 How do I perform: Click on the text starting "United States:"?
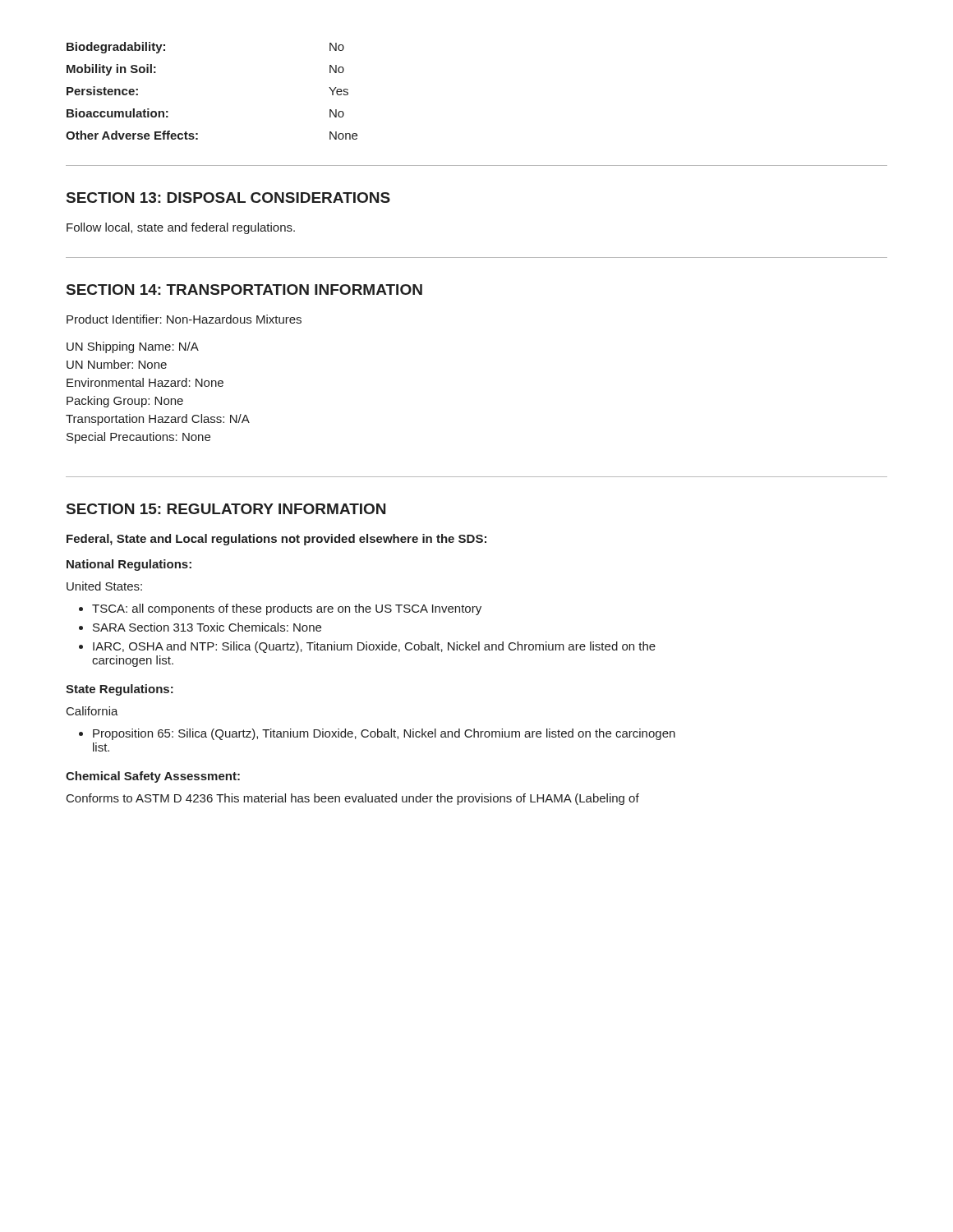(104, 586)
